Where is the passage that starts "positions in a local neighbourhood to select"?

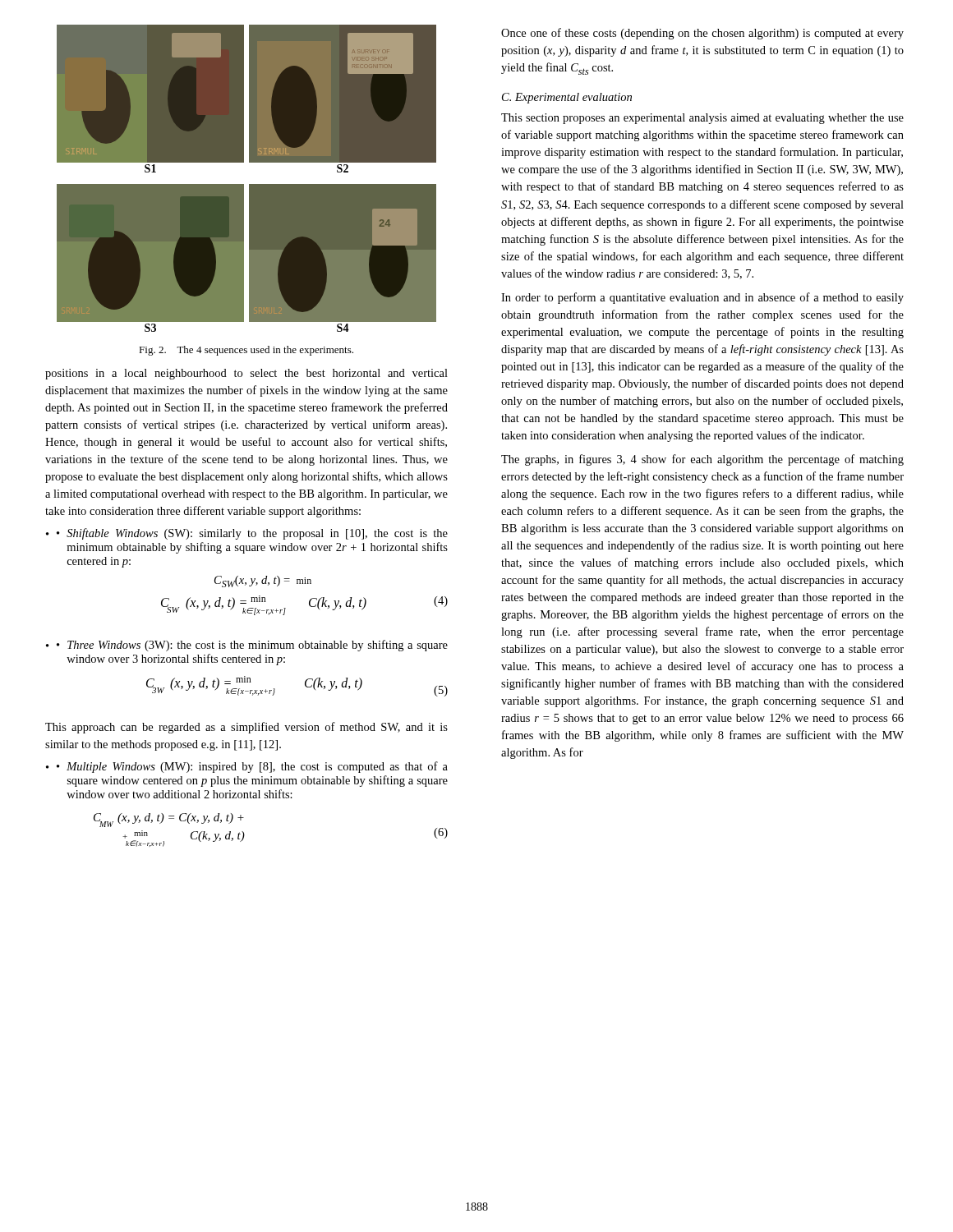246,442
